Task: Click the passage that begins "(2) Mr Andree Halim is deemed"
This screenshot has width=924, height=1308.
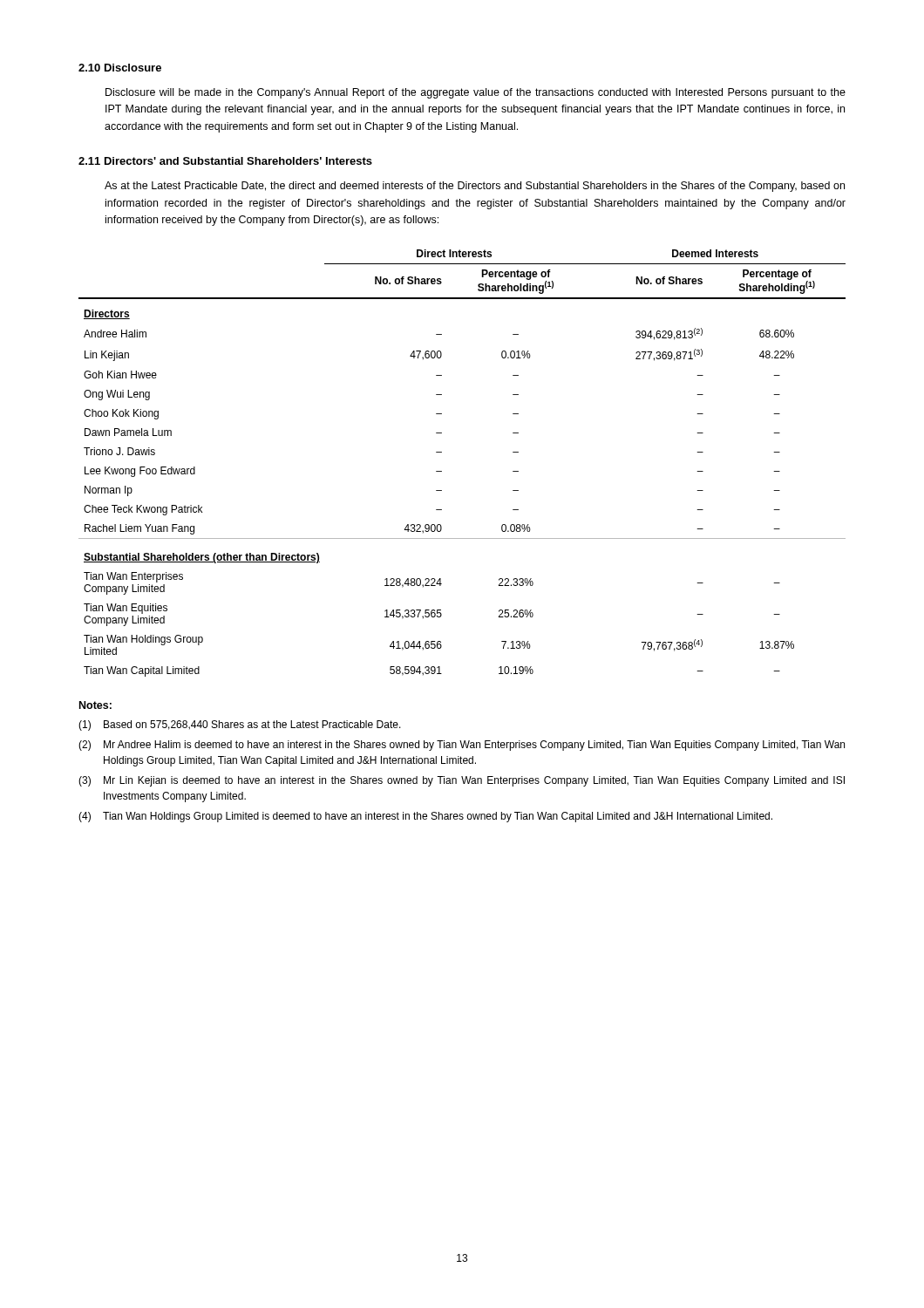Action: [x=462, y=753]
